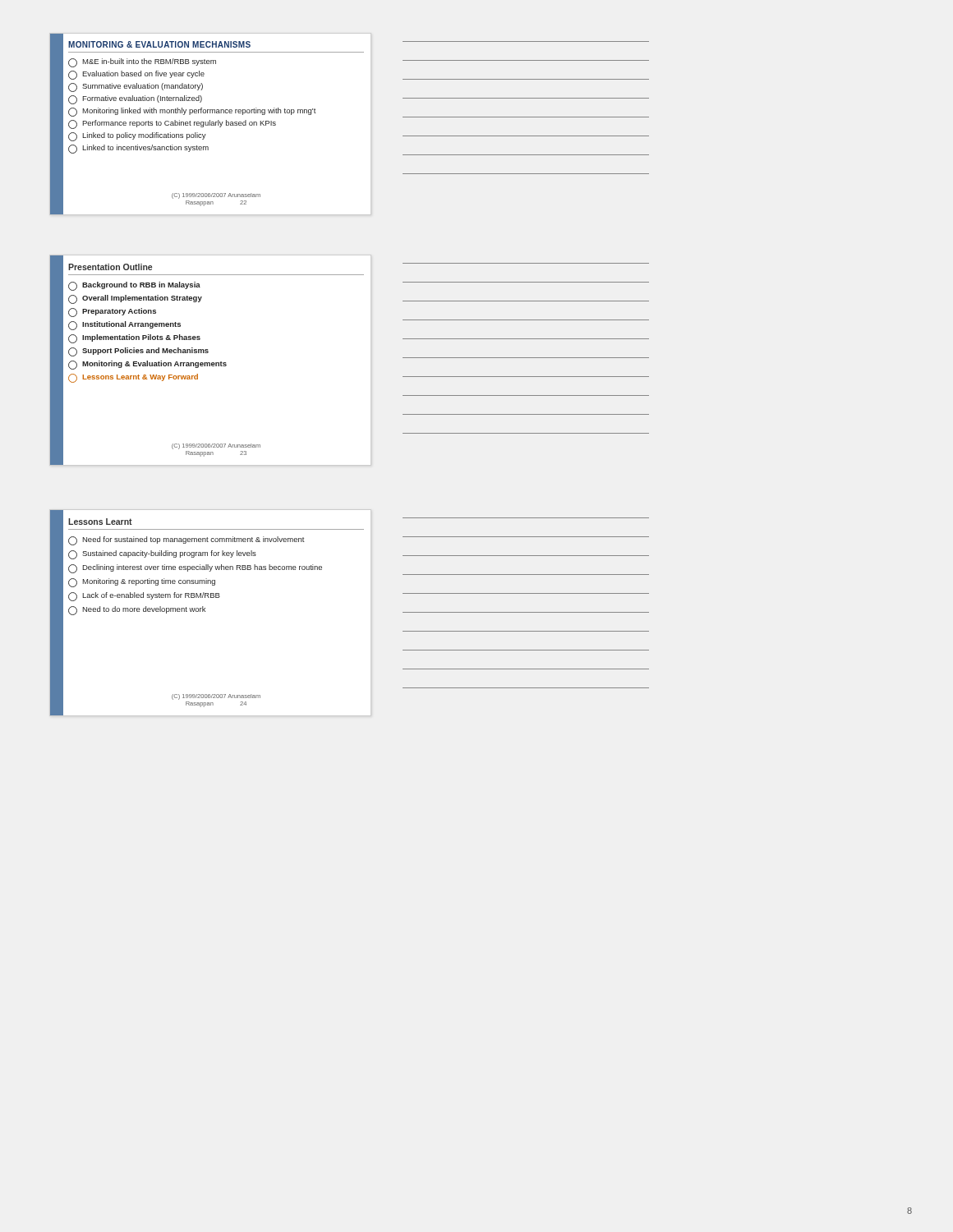
Task: Find "Lack of e-enabled system for RBM/RBB" on this page
Action: 144,596
